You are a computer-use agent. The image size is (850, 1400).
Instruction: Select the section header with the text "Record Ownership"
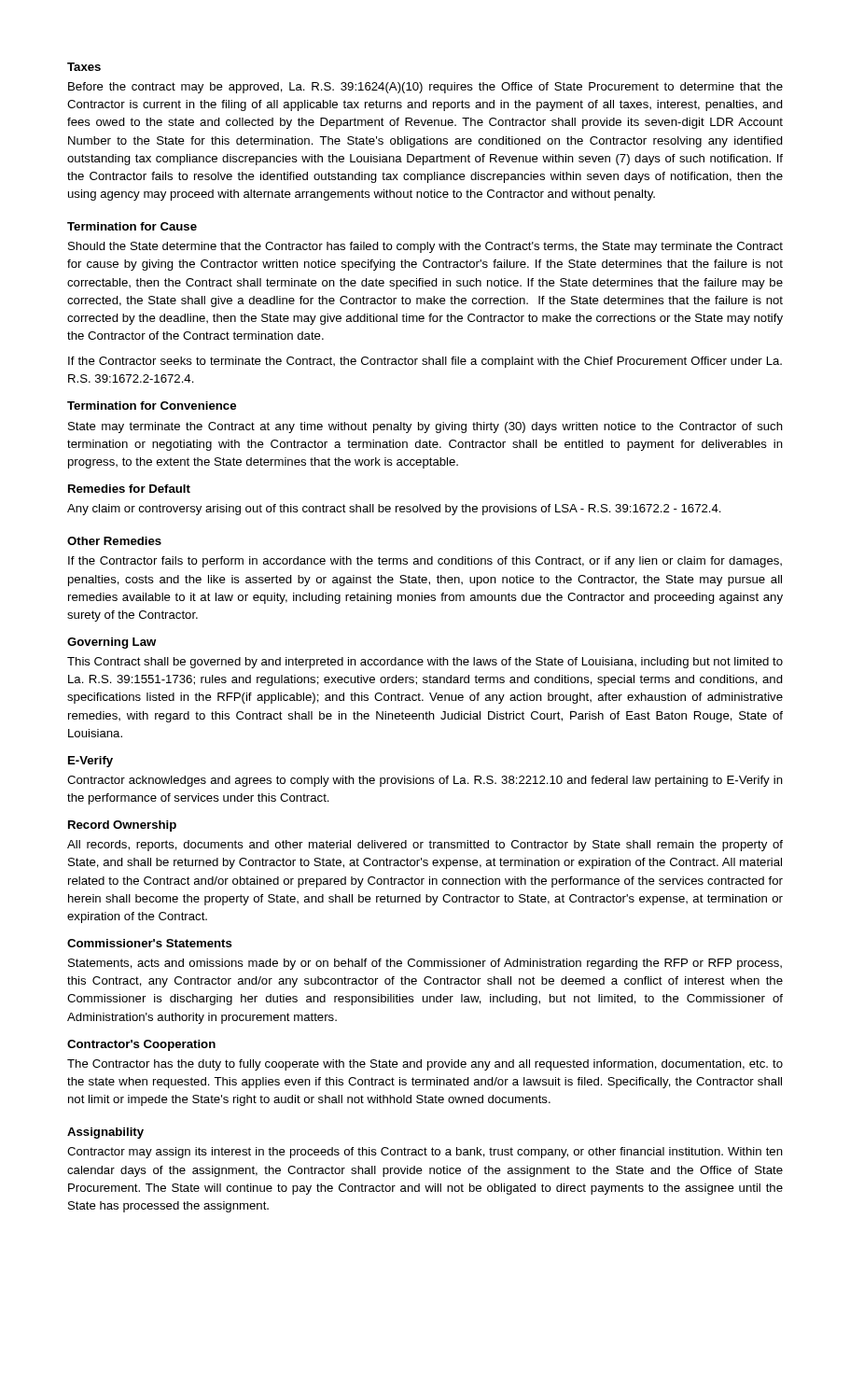click(x=122, y=825)
